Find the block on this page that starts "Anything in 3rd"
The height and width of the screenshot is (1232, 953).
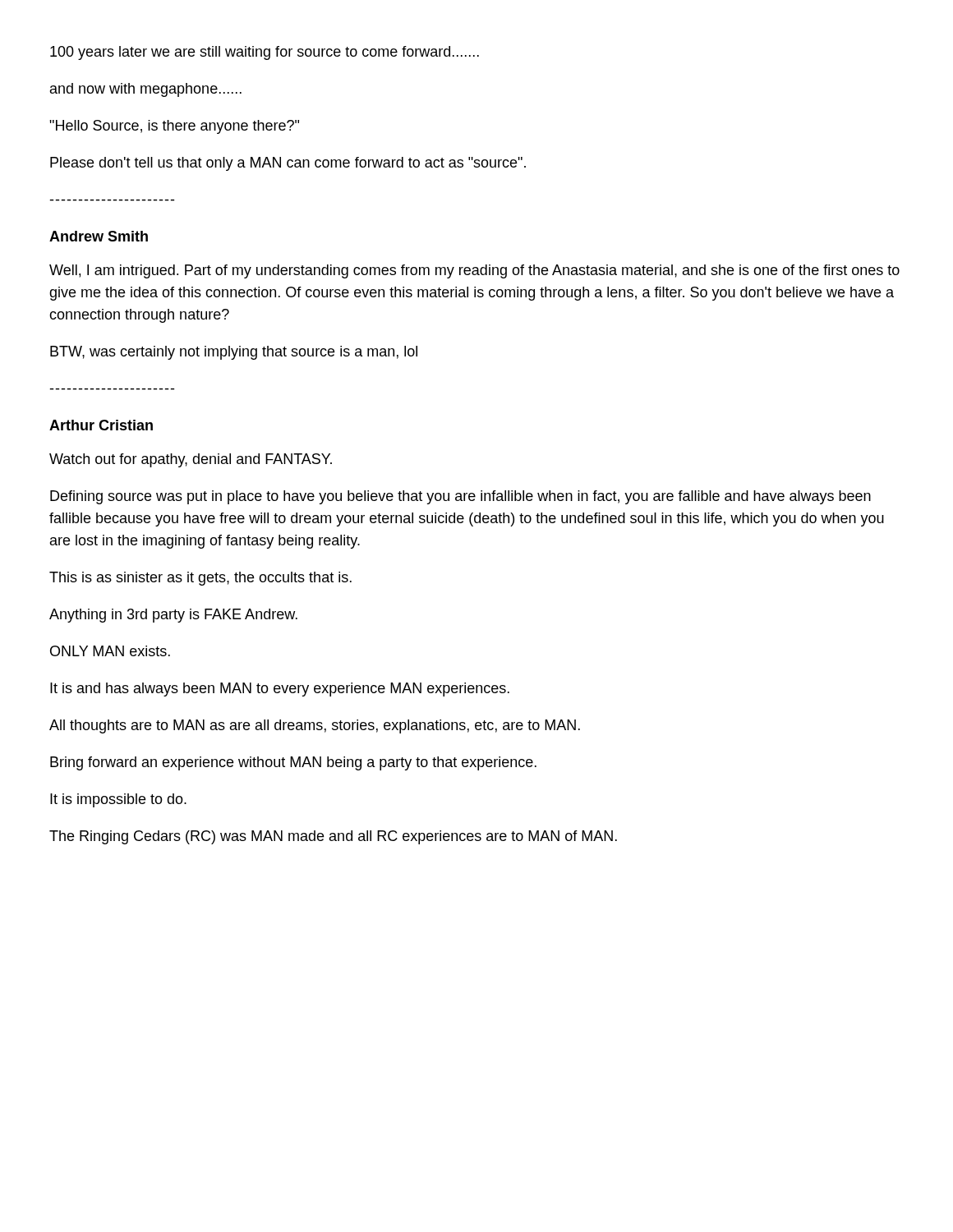(174, 614)
